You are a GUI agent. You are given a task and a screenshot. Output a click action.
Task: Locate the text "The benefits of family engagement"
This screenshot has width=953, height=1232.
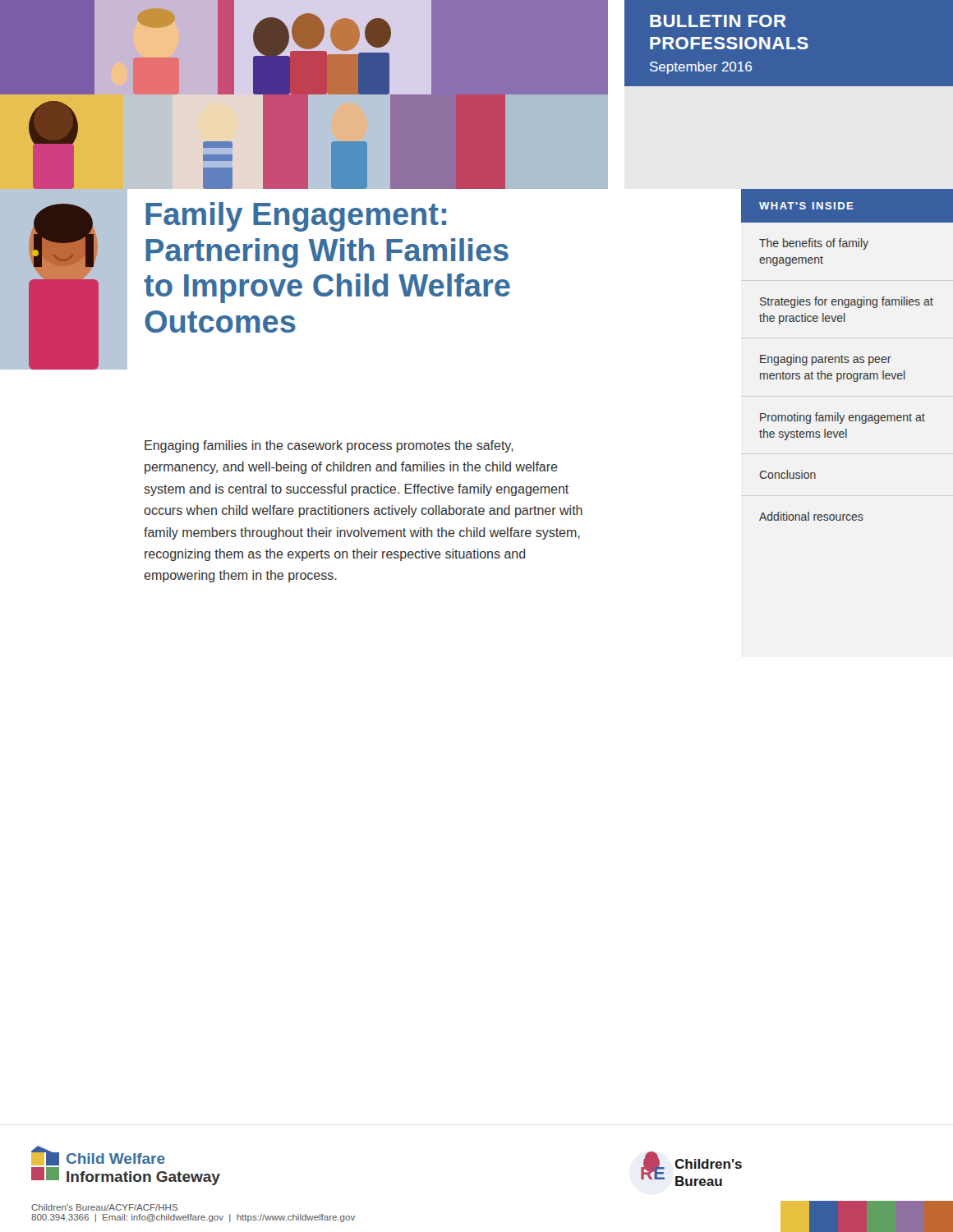814,251
